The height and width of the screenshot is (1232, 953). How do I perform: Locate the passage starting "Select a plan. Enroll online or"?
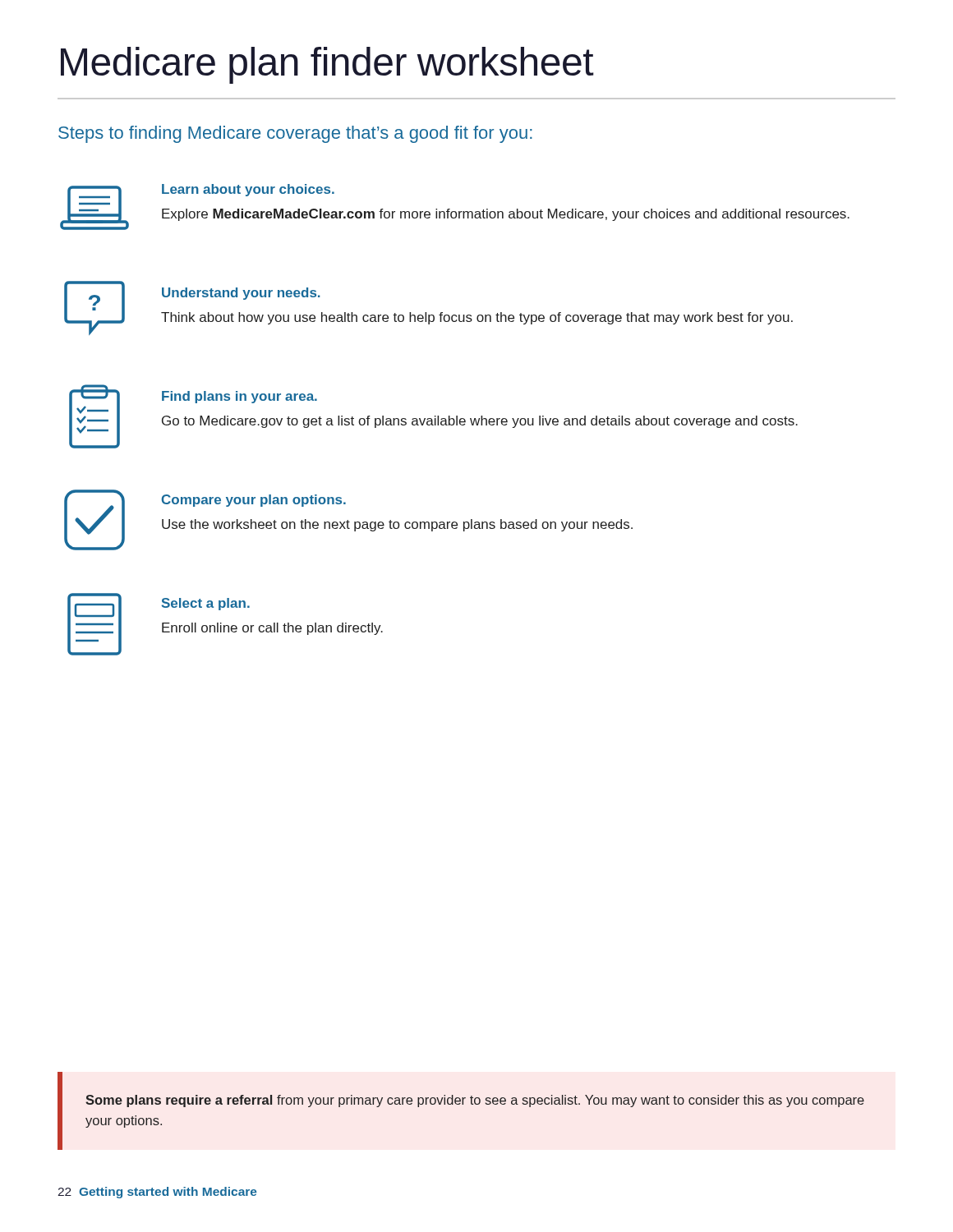click(x=206, y=604)
